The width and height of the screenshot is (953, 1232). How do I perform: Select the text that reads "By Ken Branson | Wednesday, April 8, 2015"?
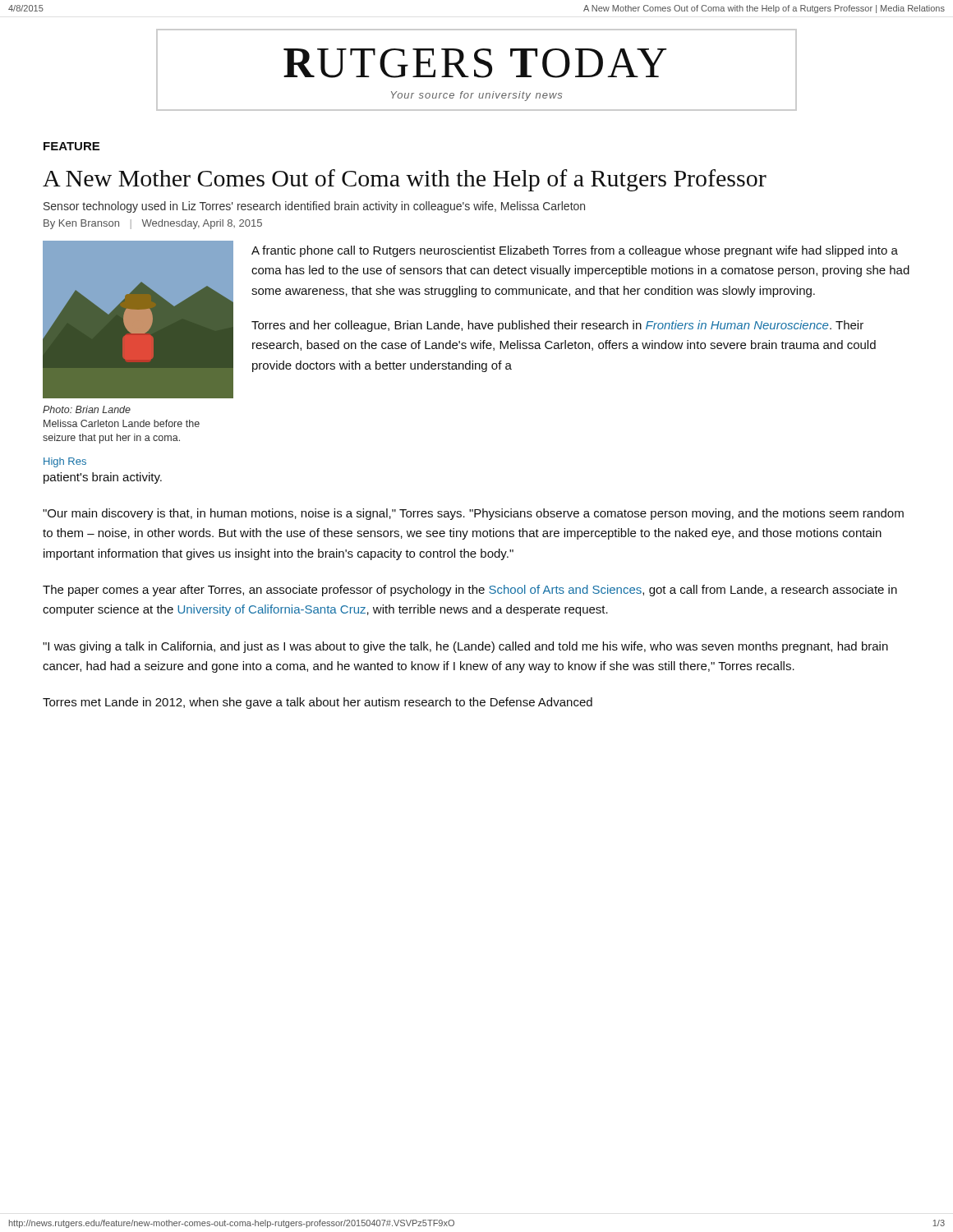click(153, 223)
